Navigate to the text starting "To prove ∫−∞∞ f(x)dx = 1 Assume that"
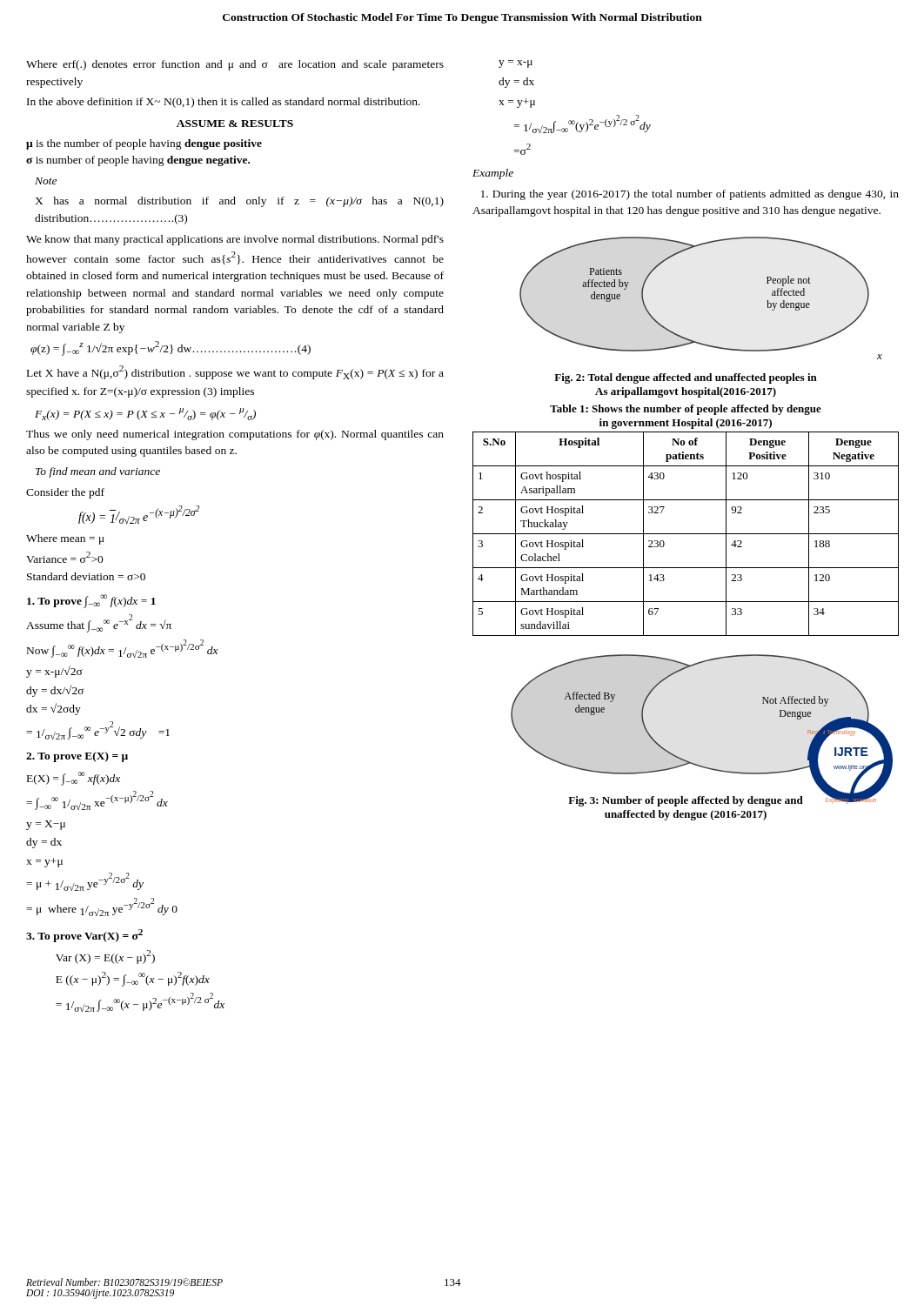 click(x=122, y=667)
